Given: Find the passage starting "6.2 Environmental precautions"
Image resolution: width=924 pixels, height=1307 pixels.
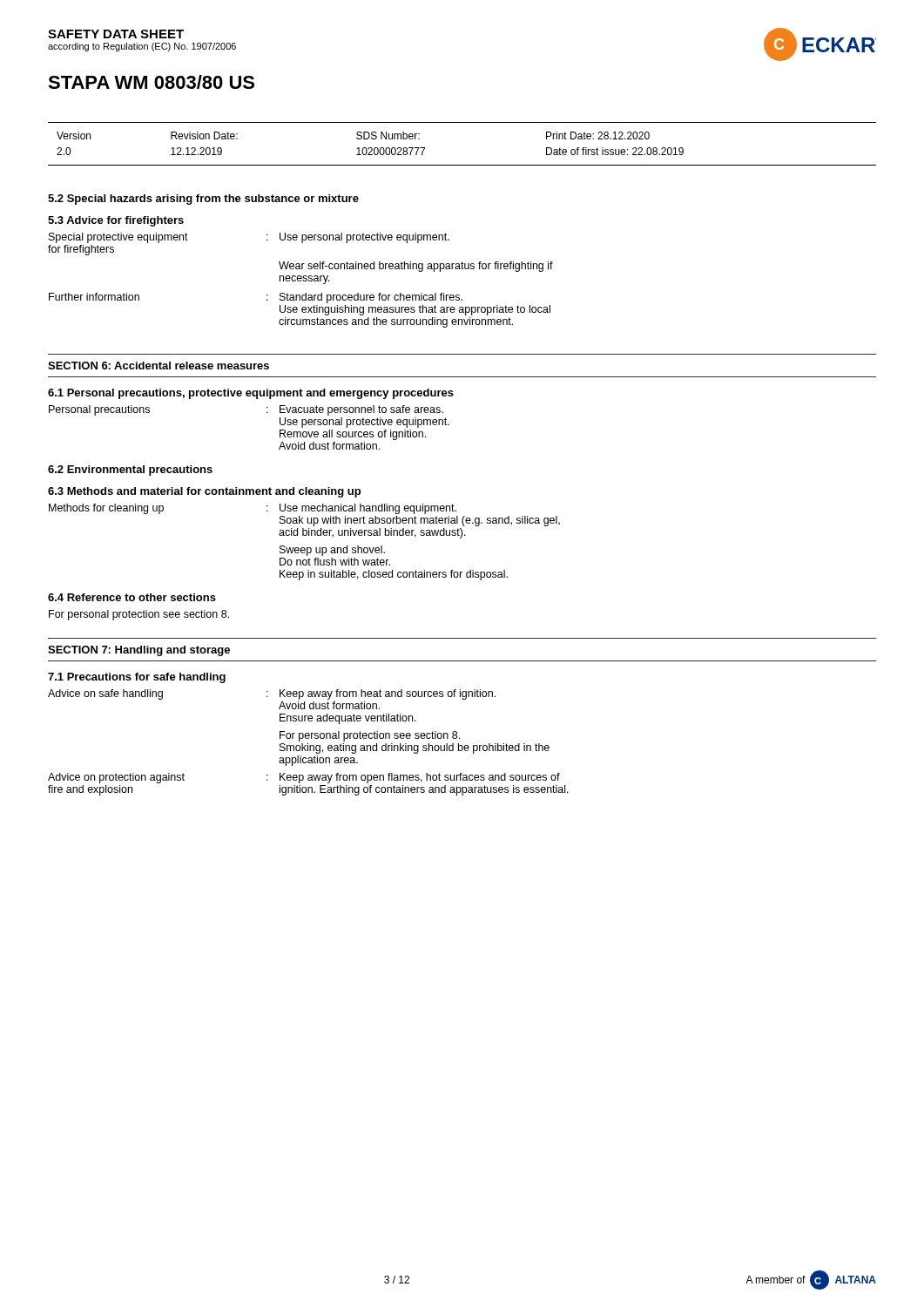Looking at the screenshot, I should coord(130,471).
